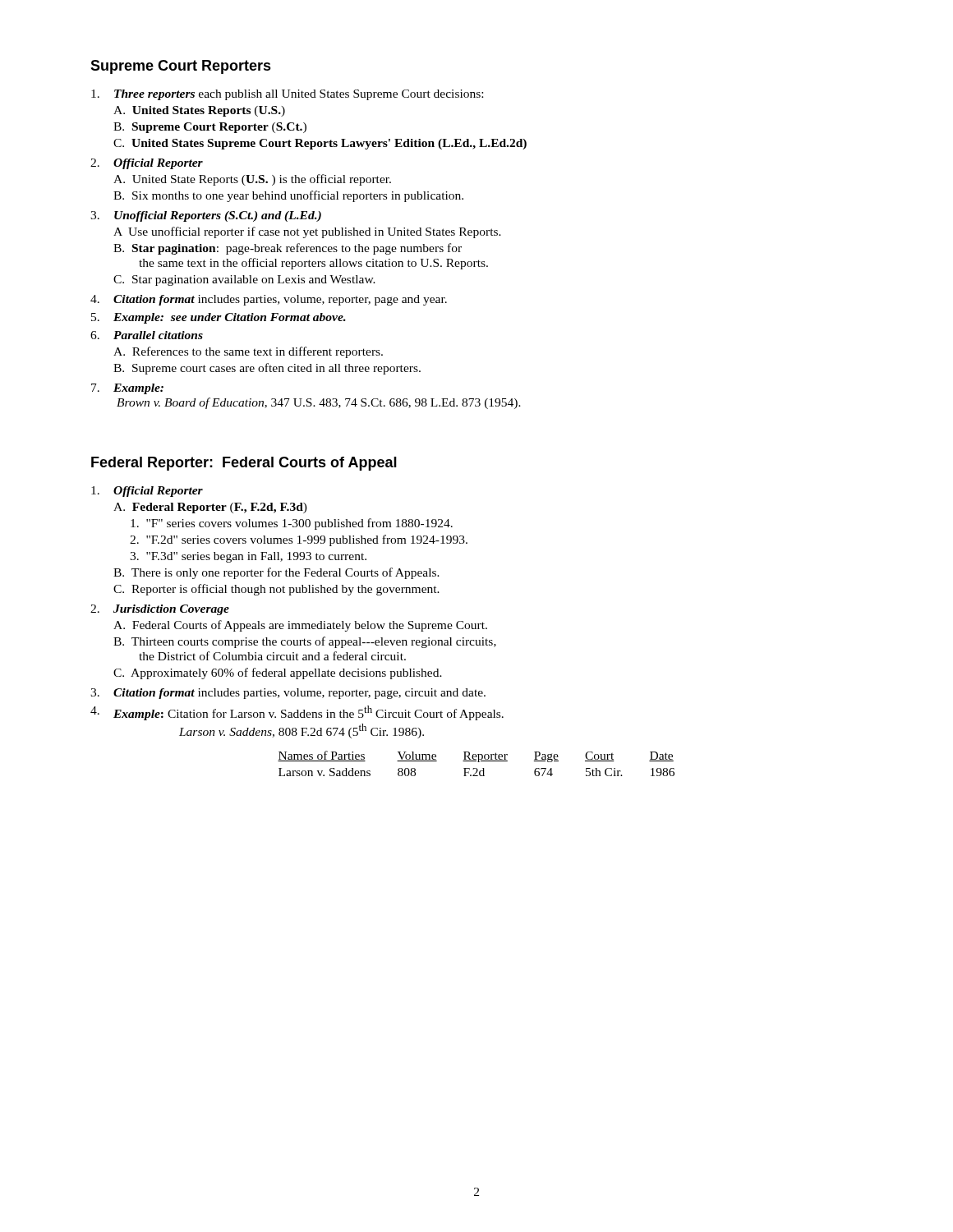Navigate to the passage starting "4. Citation format"
This screenshot has width=953, height=1232.
click(269, 300)
